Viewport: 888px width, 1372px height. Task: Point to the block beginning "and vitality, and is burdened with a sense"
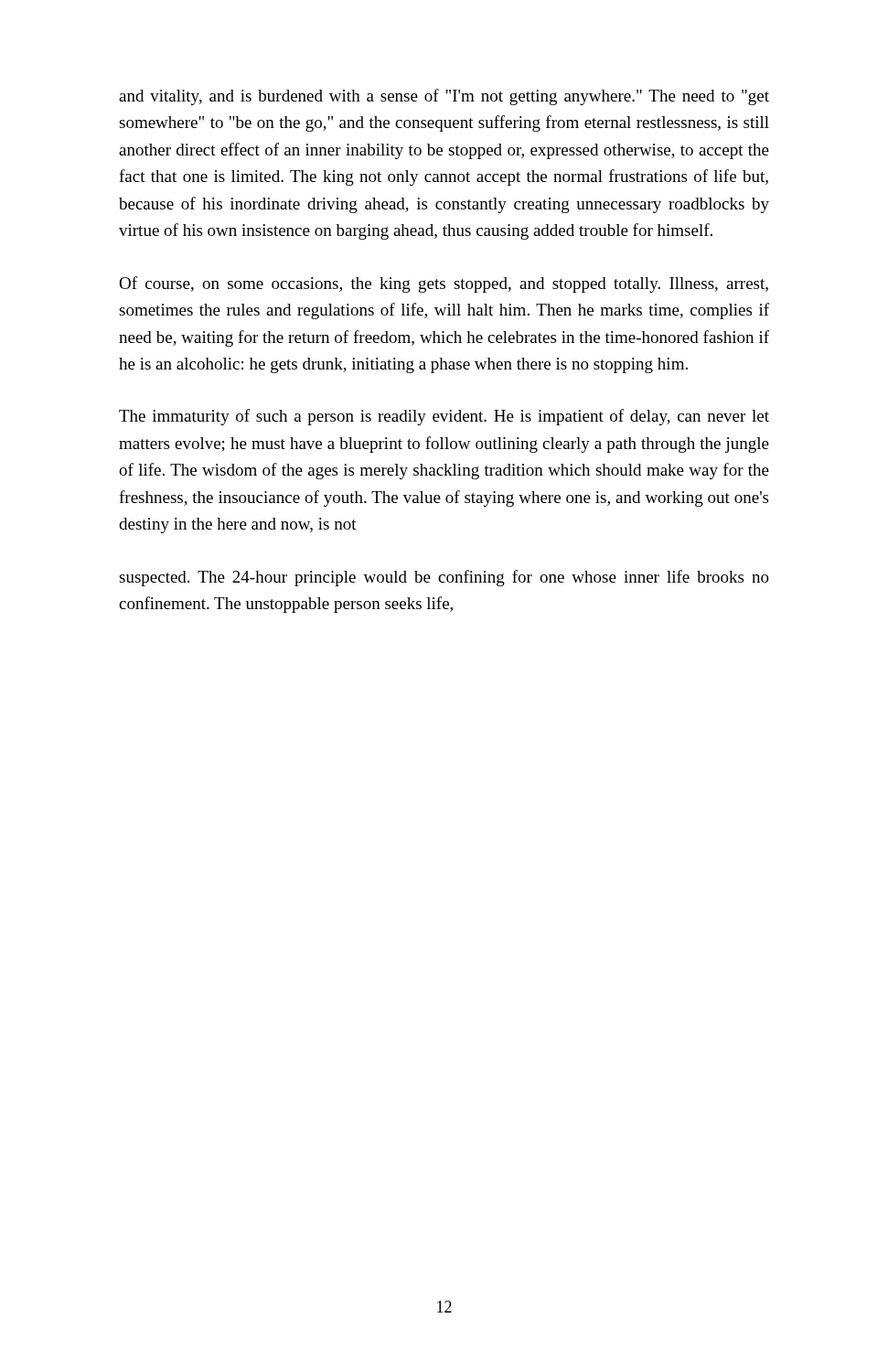tap(444, 163)
